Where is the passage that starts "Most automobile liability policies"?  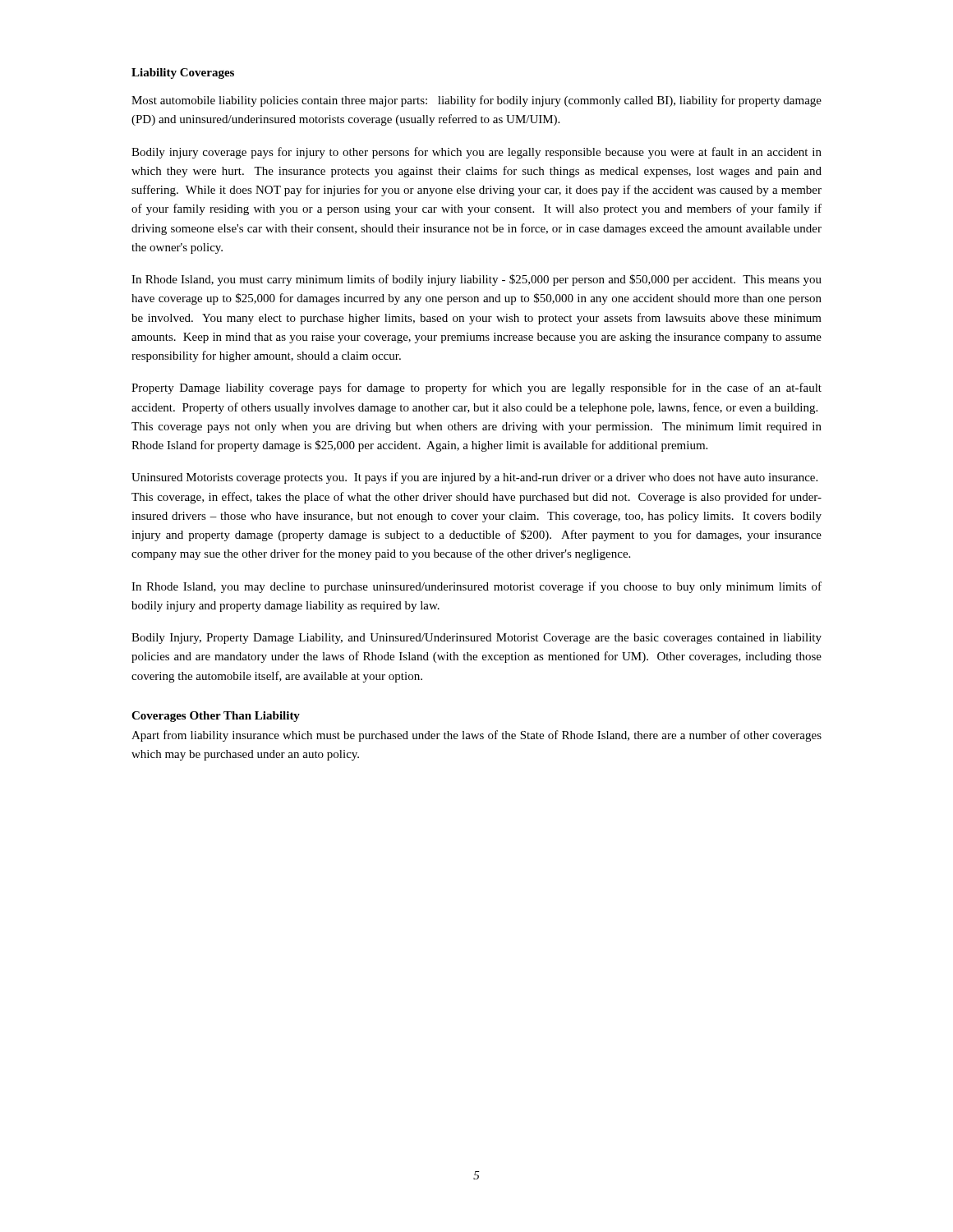476,110
